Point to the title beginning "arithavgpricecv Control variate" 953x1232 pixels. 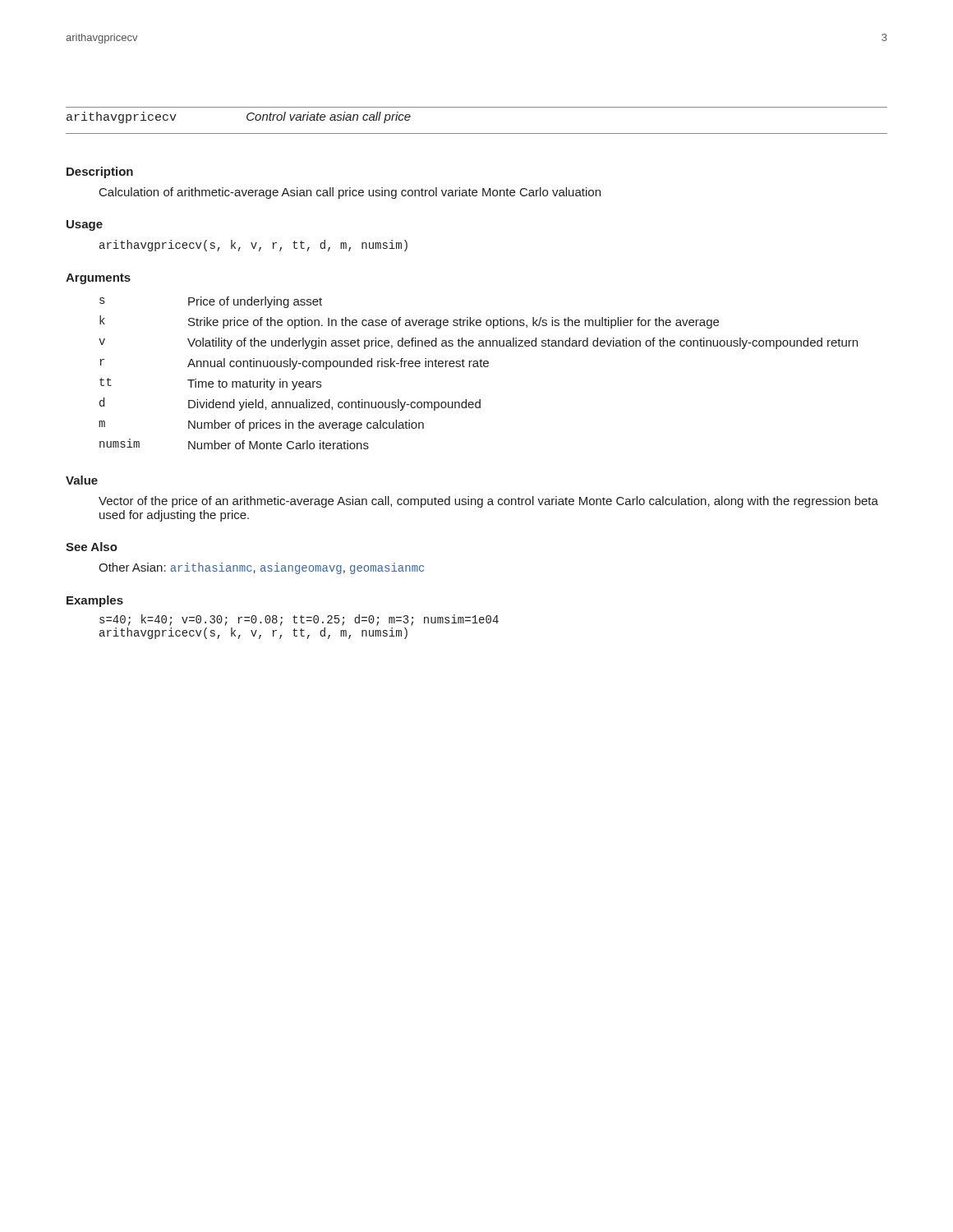(238, 117)
